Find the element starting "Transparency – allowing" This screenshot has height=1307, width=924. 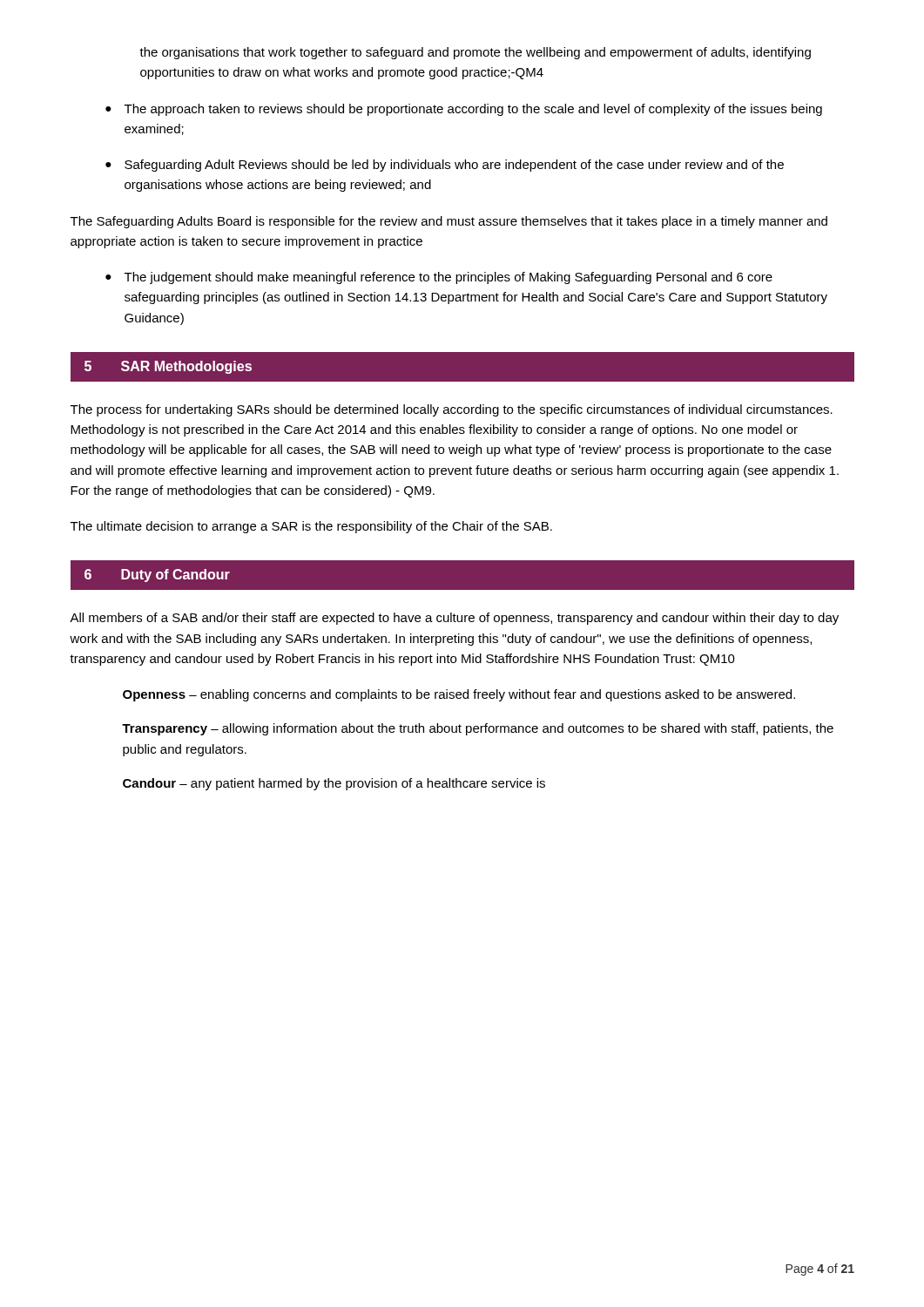point(478,738)
